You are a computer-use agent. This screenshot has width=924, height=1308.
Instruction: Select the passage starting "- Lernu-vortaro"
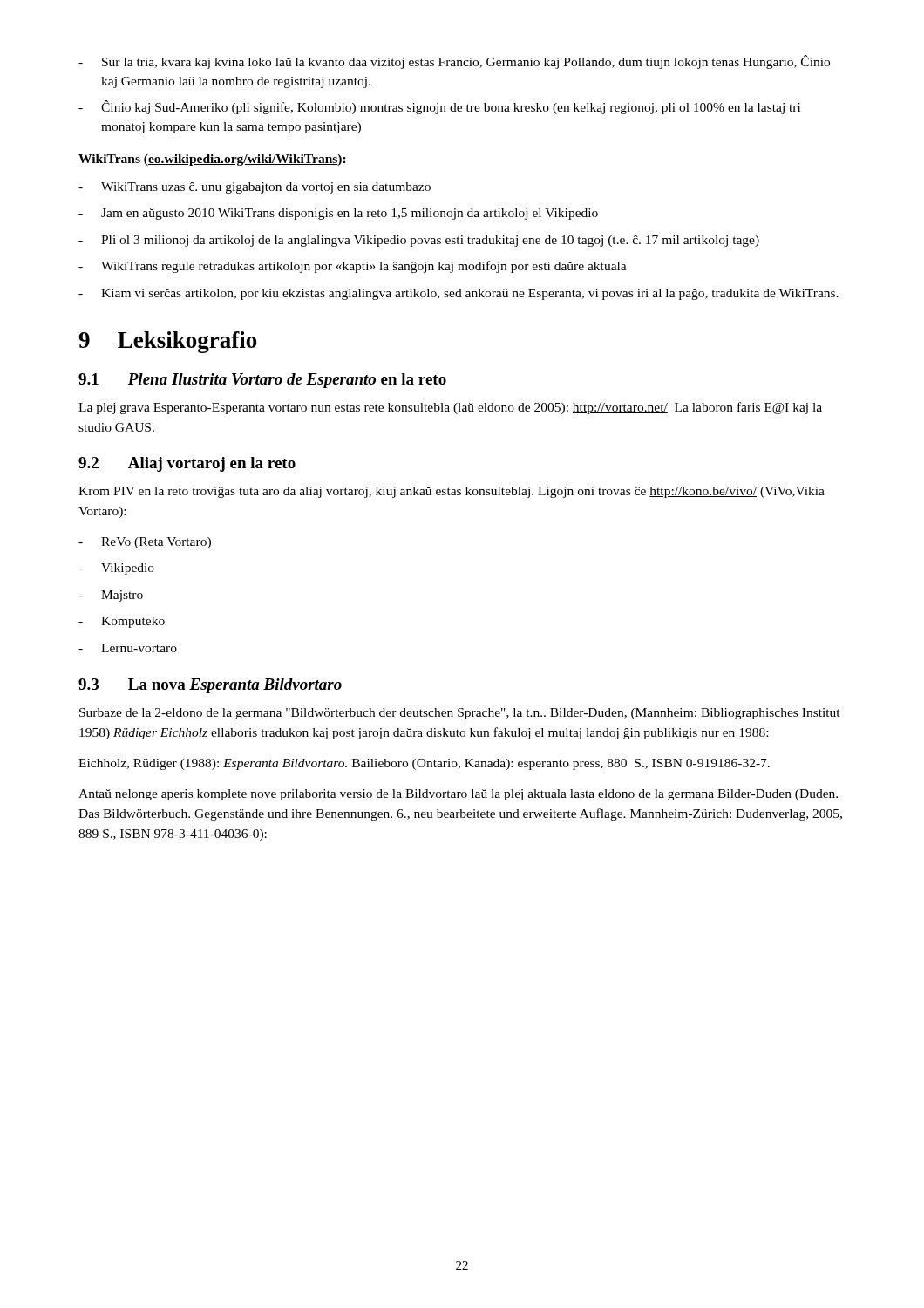pyautogui.click(x=128, y=648)
